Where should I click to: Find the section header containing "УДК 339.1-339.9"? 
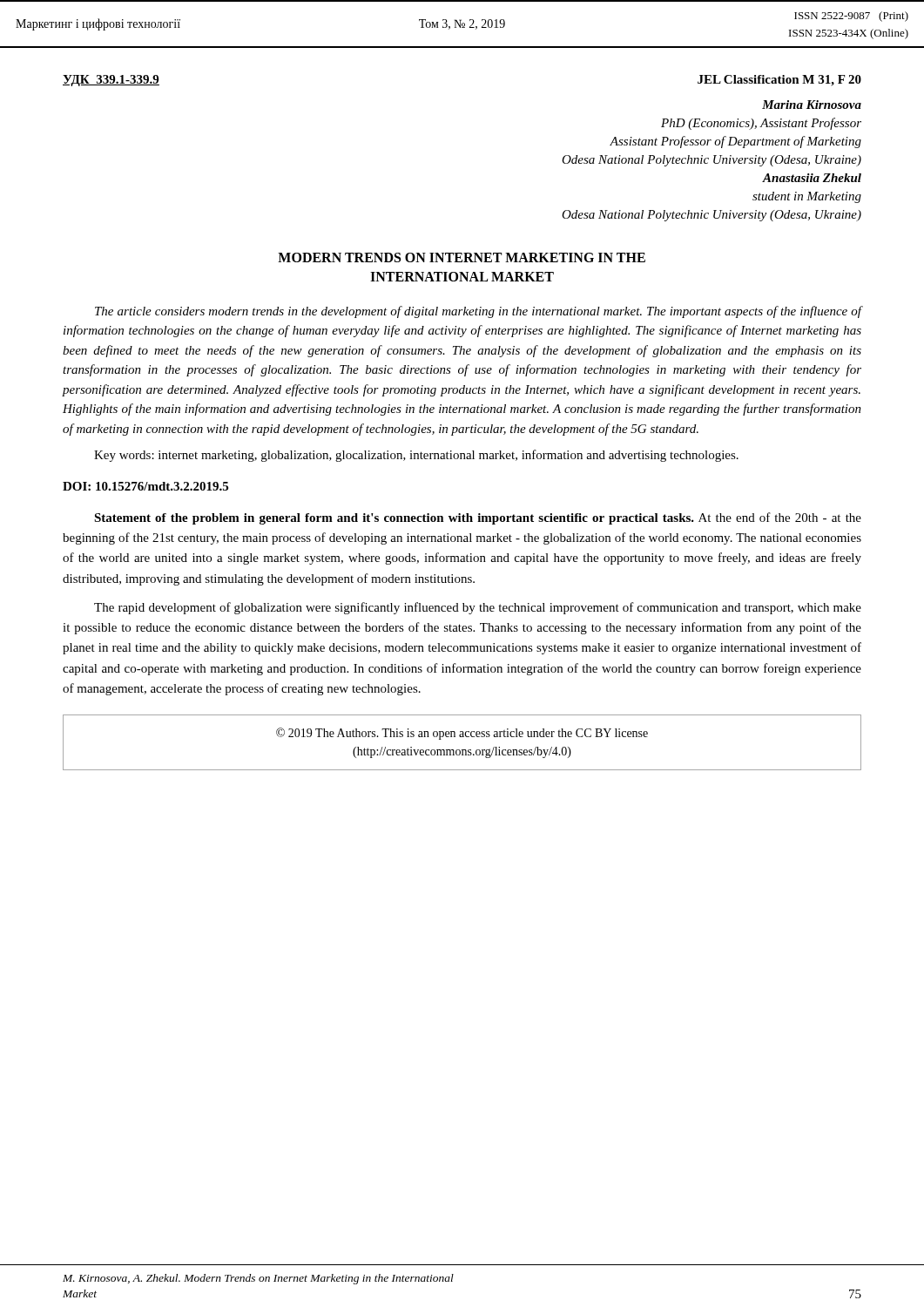(111, 79)
